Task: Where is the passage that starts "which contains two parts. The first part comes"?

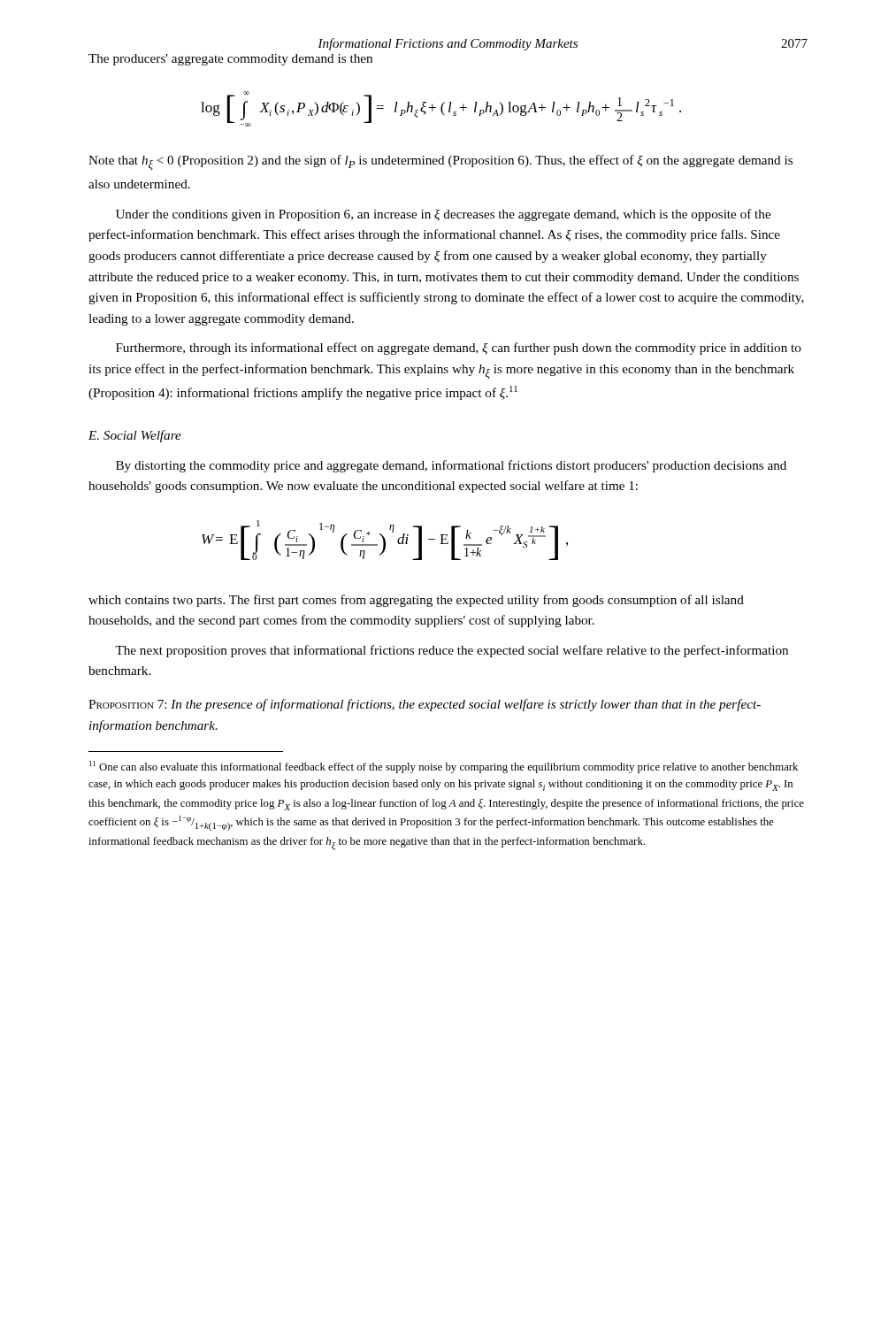Action: point(448,610)
